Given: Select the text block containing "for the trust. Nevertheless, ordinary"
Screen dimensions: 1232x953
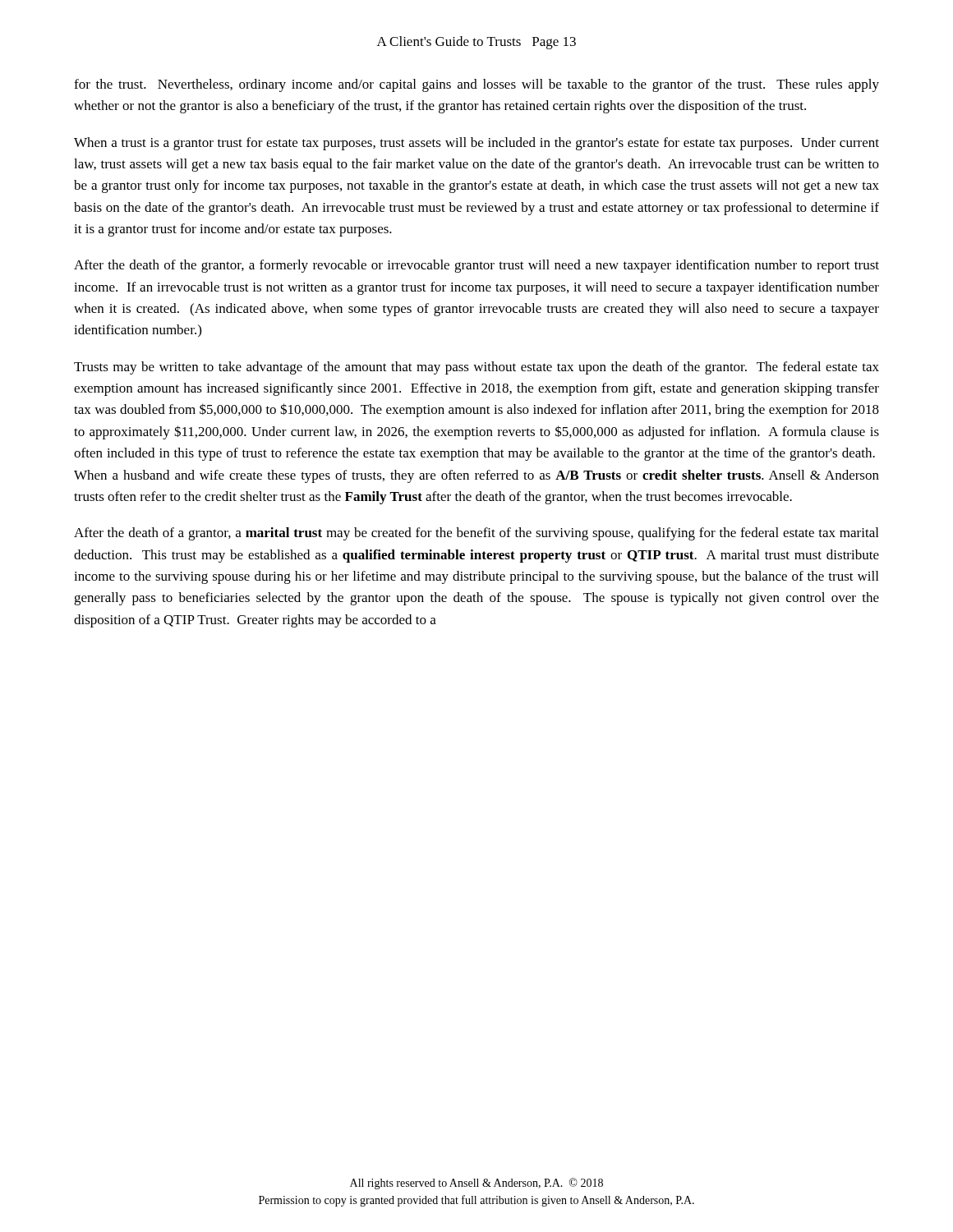Looking at the screenshot, I should click(x=476, y=95).
